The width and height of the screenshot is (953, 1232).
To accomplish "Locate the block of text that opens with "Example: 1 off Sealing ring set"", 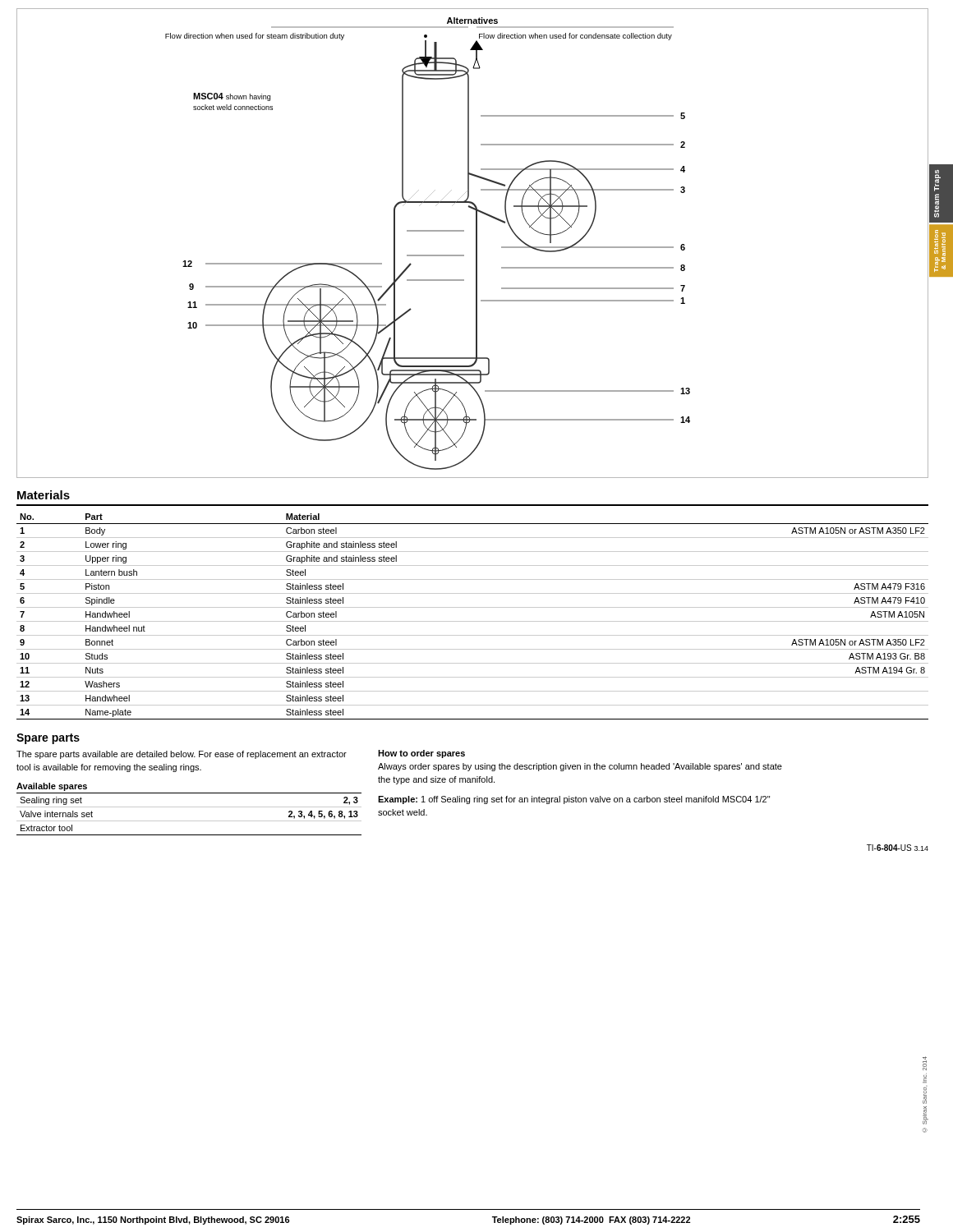I will 574,806.
